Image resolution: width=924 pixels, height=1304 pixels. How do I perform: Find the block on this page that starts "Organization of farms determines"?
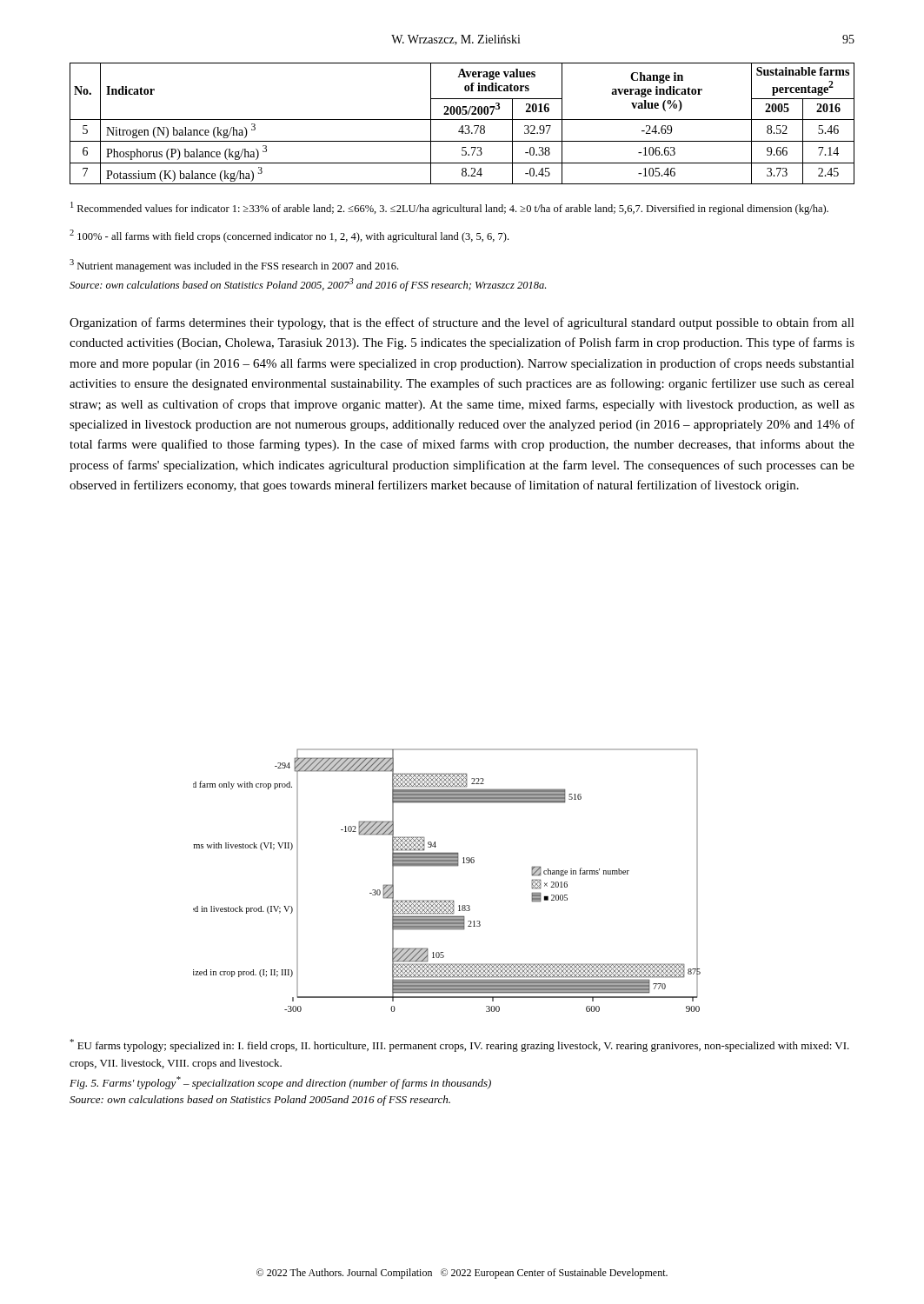(x=462, y=404)
